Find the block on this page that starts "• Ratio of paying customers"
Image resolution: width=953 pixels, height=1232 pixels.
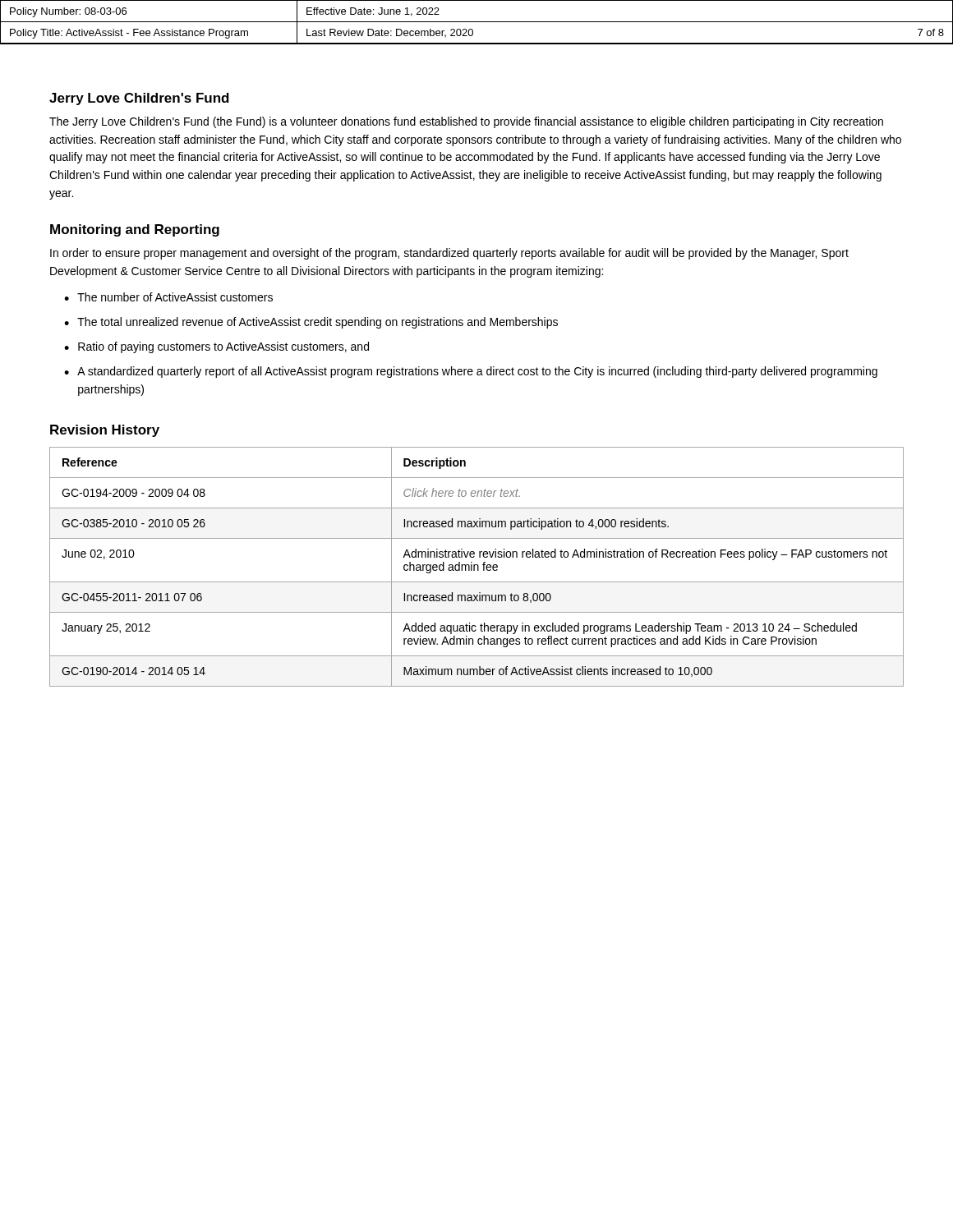click(x=217, y=349)
